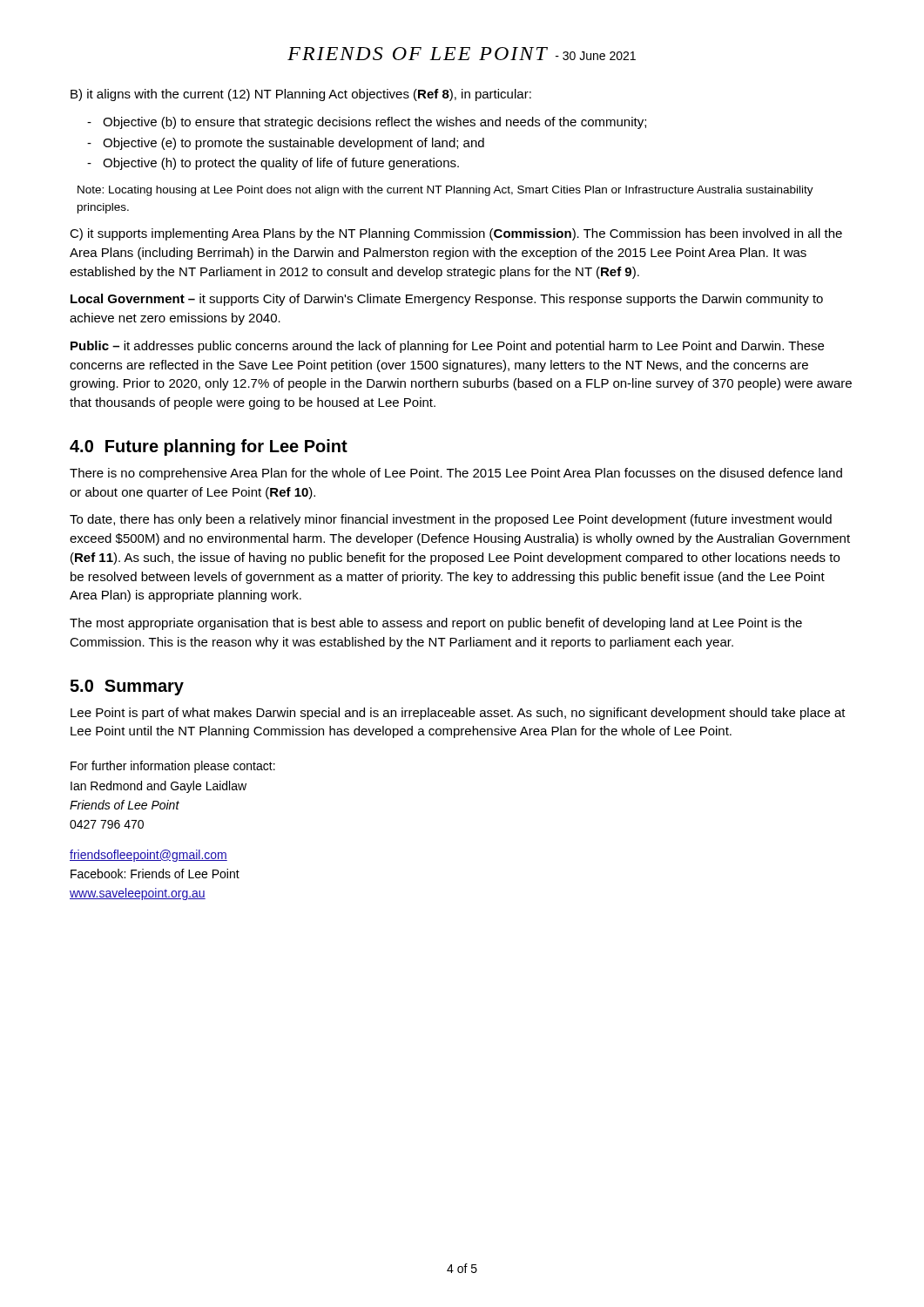Where is the passage that starts "Public – it"?
Image resolution: width=924 pixels, height=1307 pixels.
click(x=461, y=374)
